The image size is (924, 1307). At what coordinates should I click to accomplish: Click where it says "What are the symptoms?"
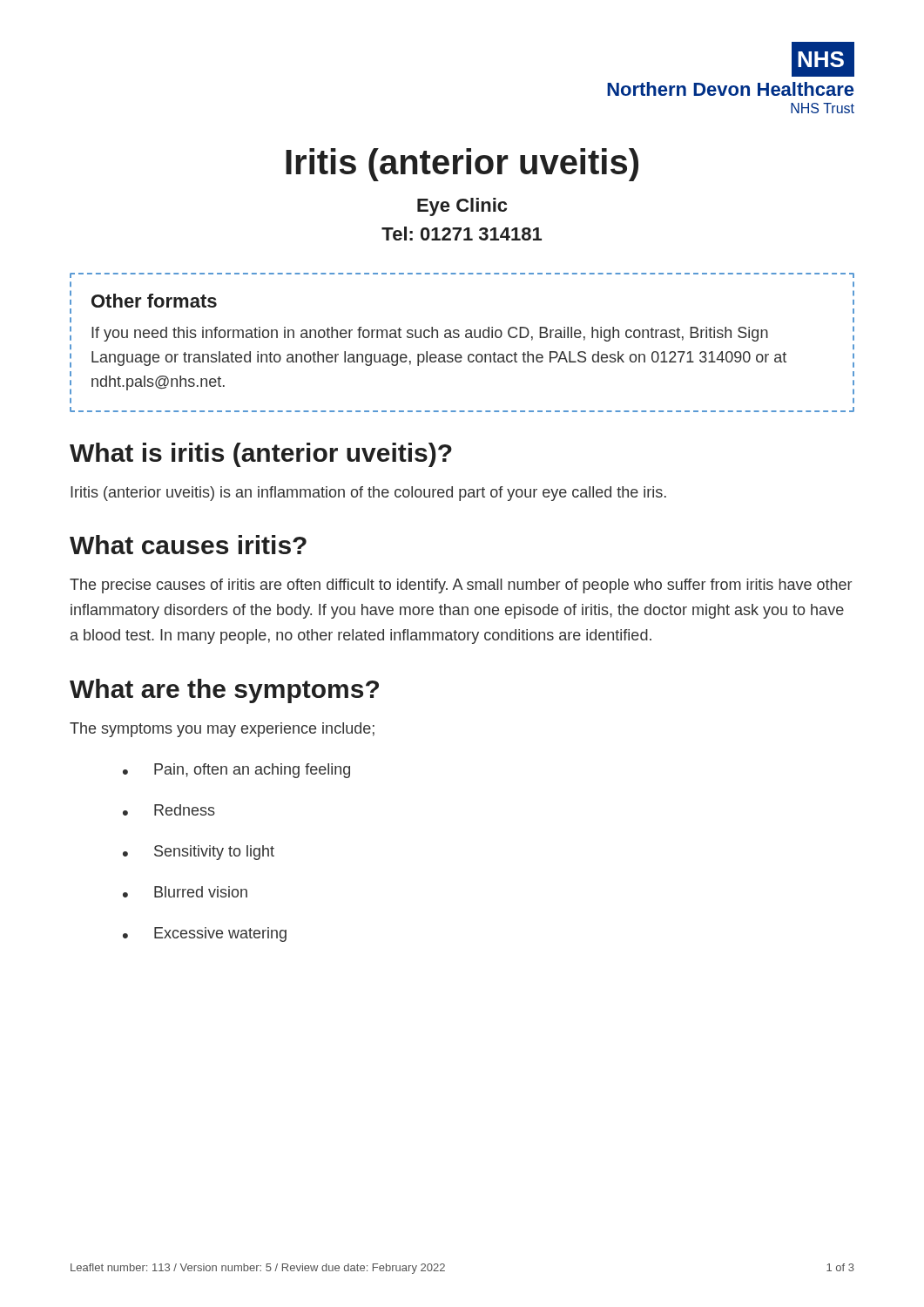tap(225, 689)
